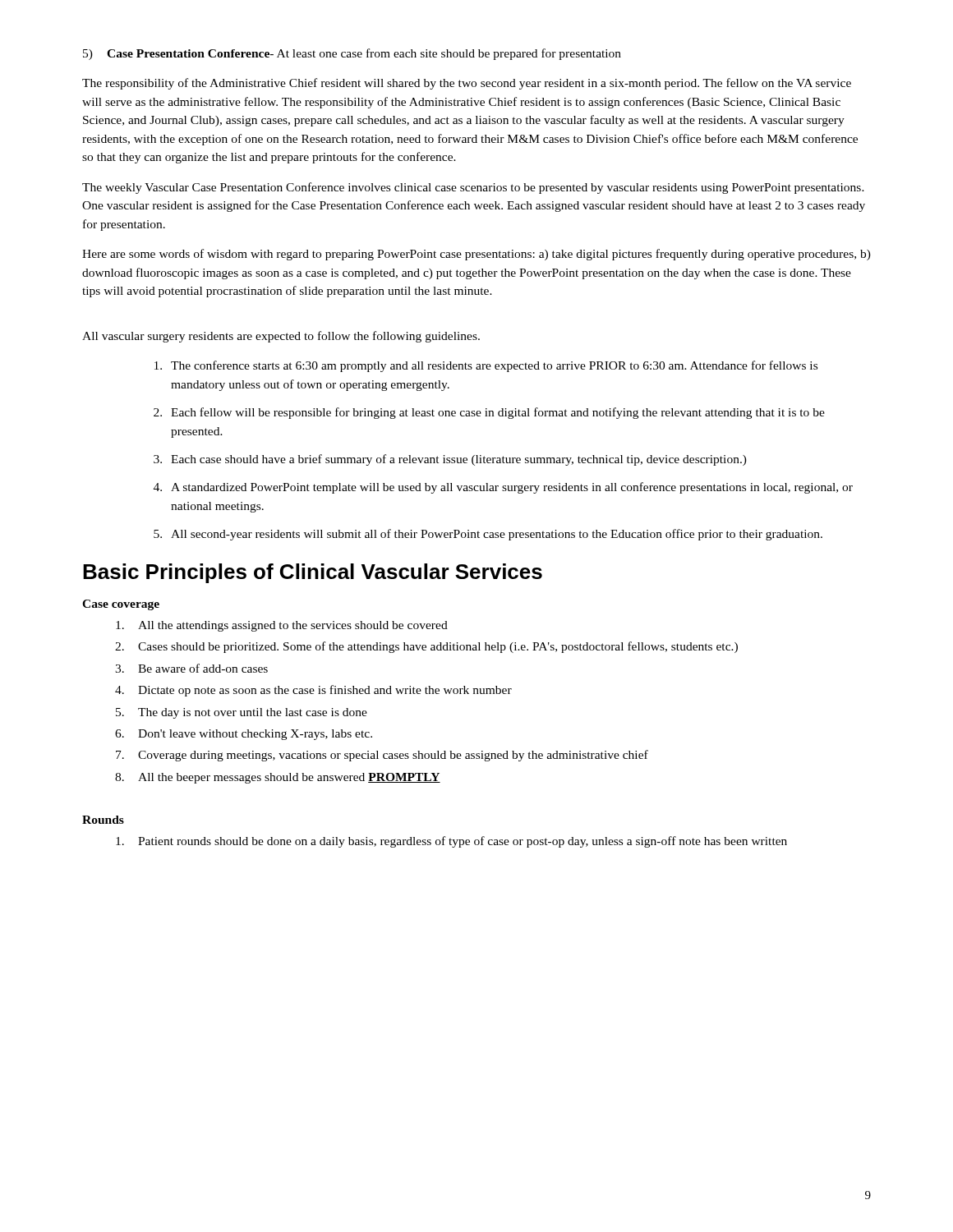
Task: Find the passage starting "Here are some words of wisdom with"
Action: coord(476,273)
